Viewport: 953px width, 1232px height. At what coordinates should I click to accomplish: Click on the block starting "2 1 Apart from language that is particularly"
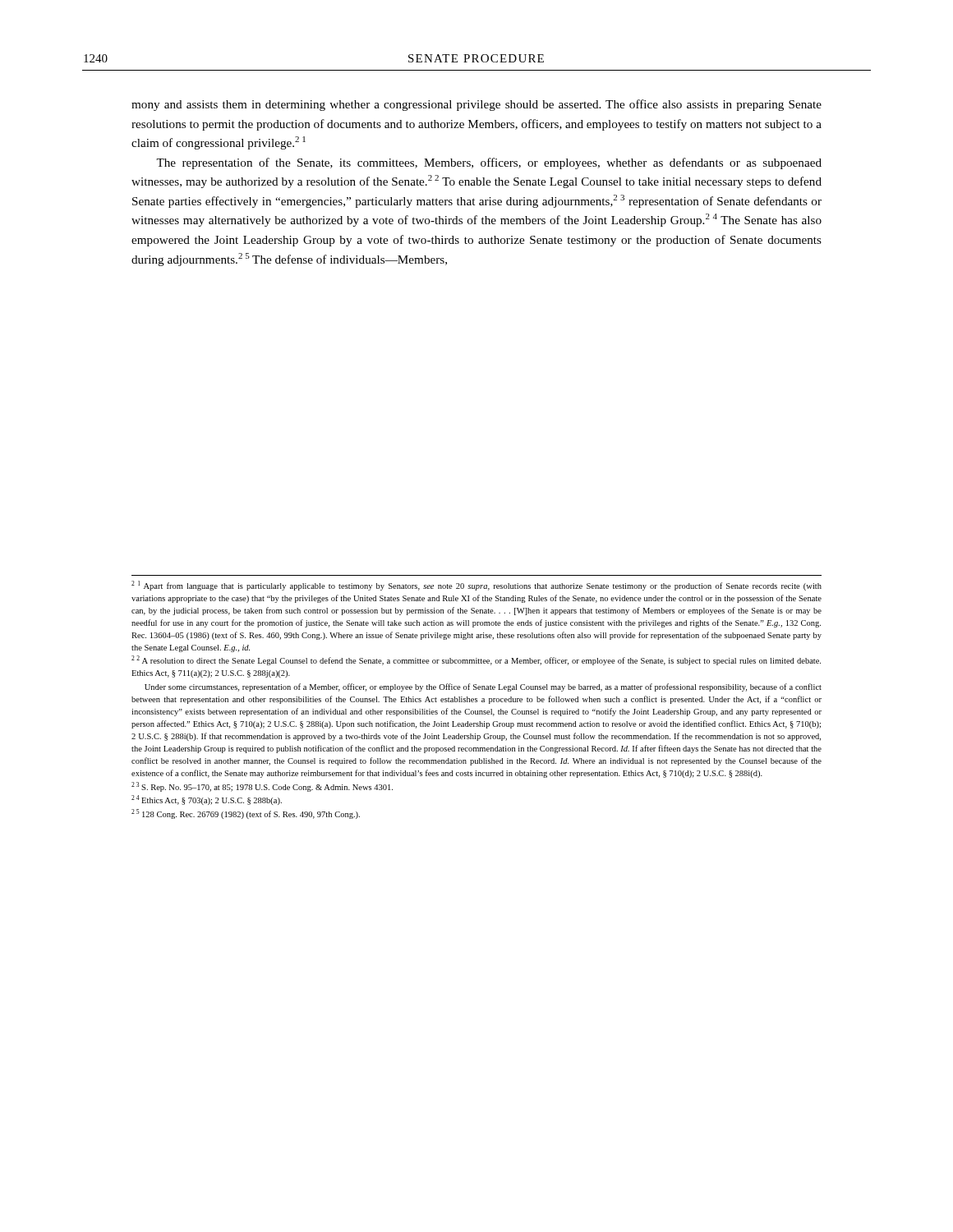point(476,700)
